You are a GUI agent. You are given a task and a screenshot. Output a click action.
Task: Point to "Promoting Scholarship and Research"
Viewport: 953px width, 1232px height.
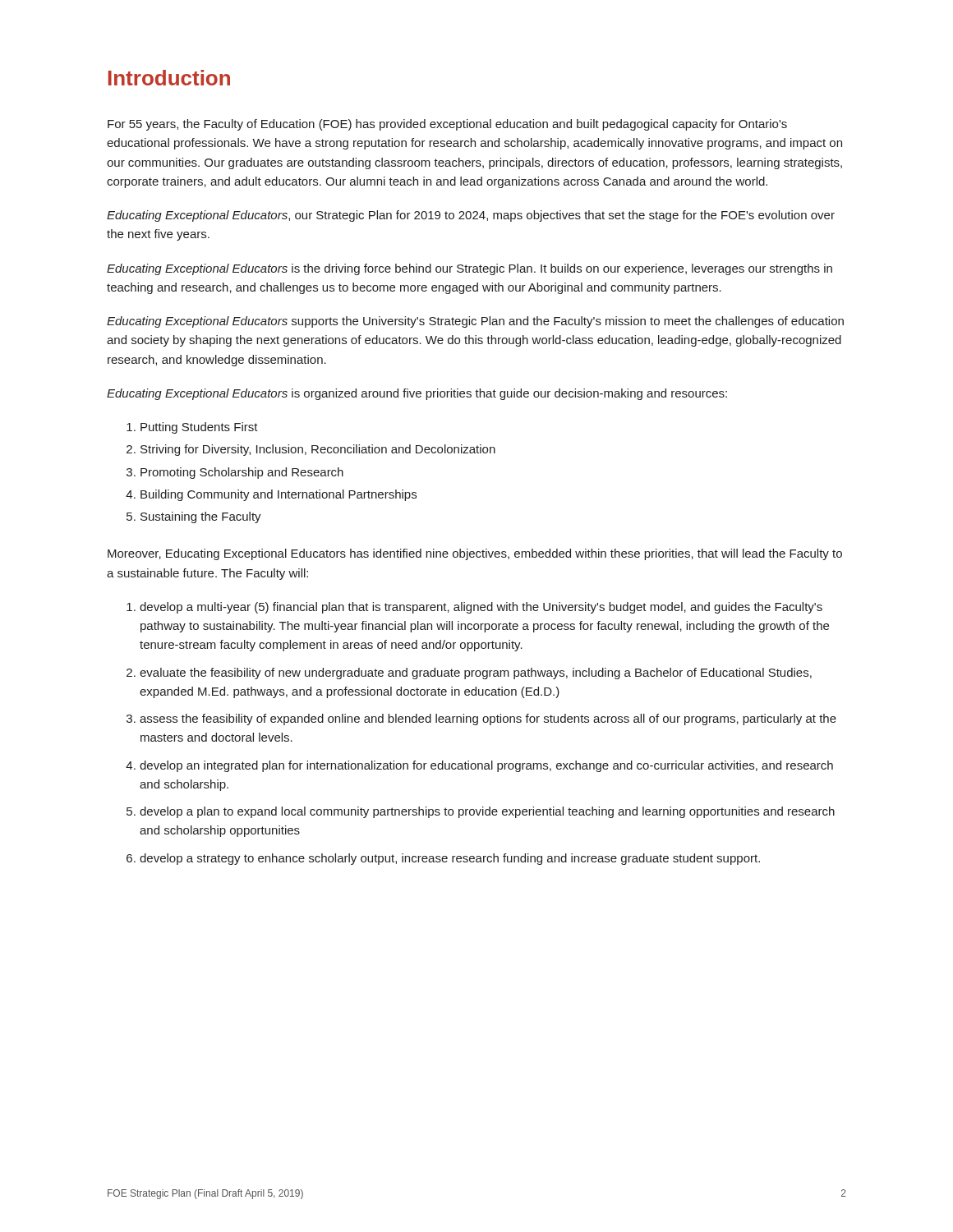pyautogui.click(x=242, y=471)
